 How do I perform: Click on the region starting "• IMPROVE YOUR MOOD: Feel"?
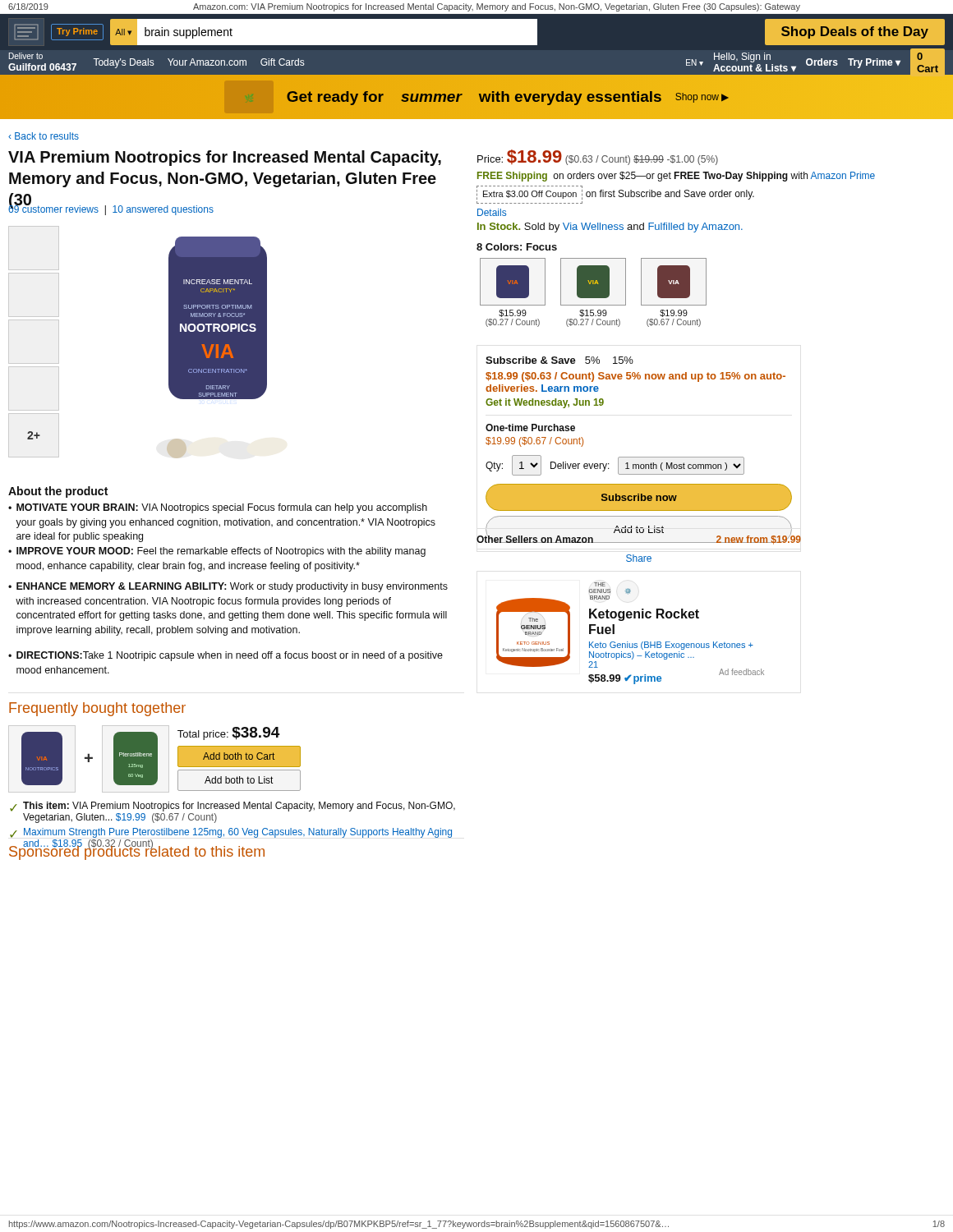click(x=229, y=559)
